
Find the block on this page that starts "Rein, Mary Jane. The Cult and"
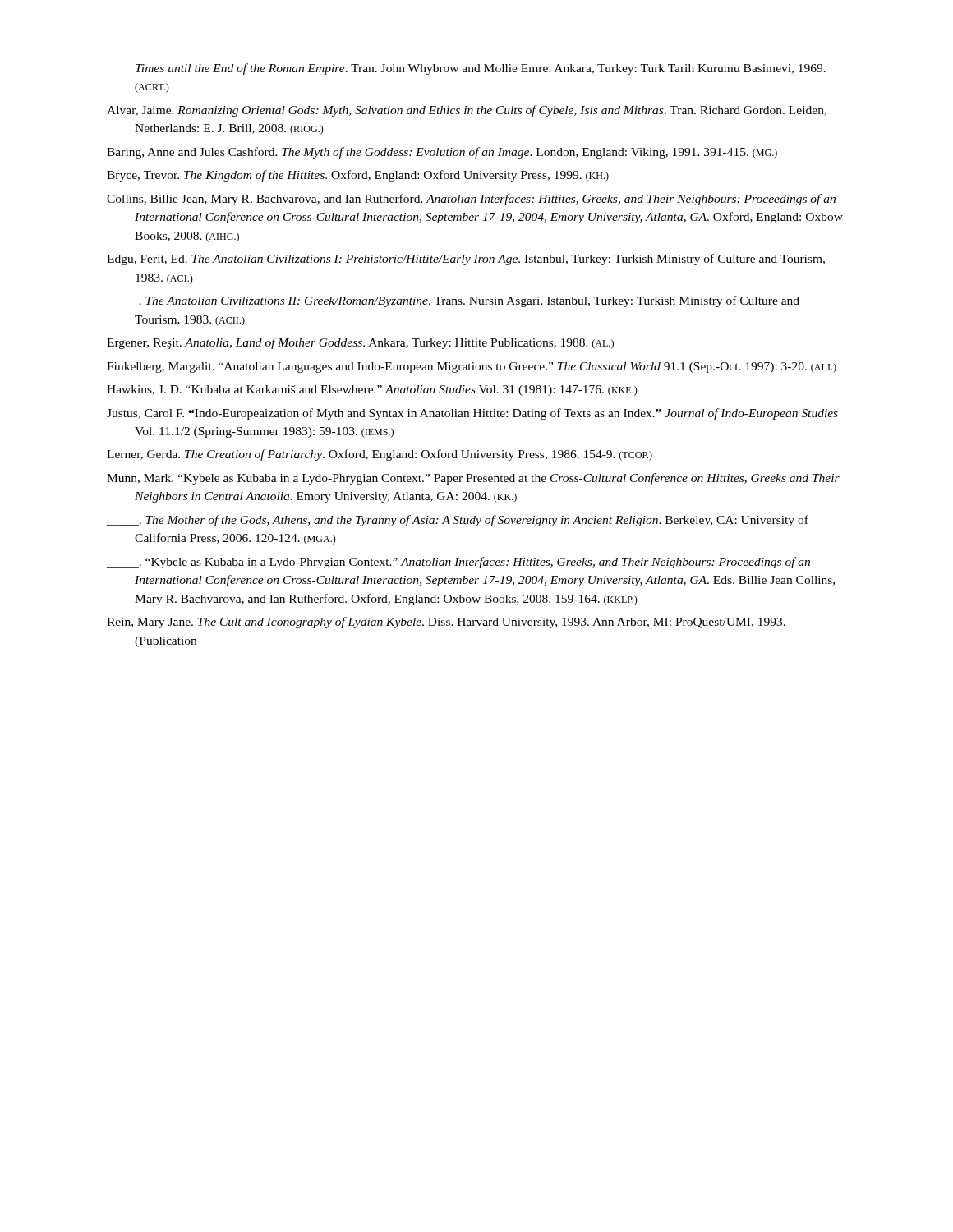coord(476,631)
